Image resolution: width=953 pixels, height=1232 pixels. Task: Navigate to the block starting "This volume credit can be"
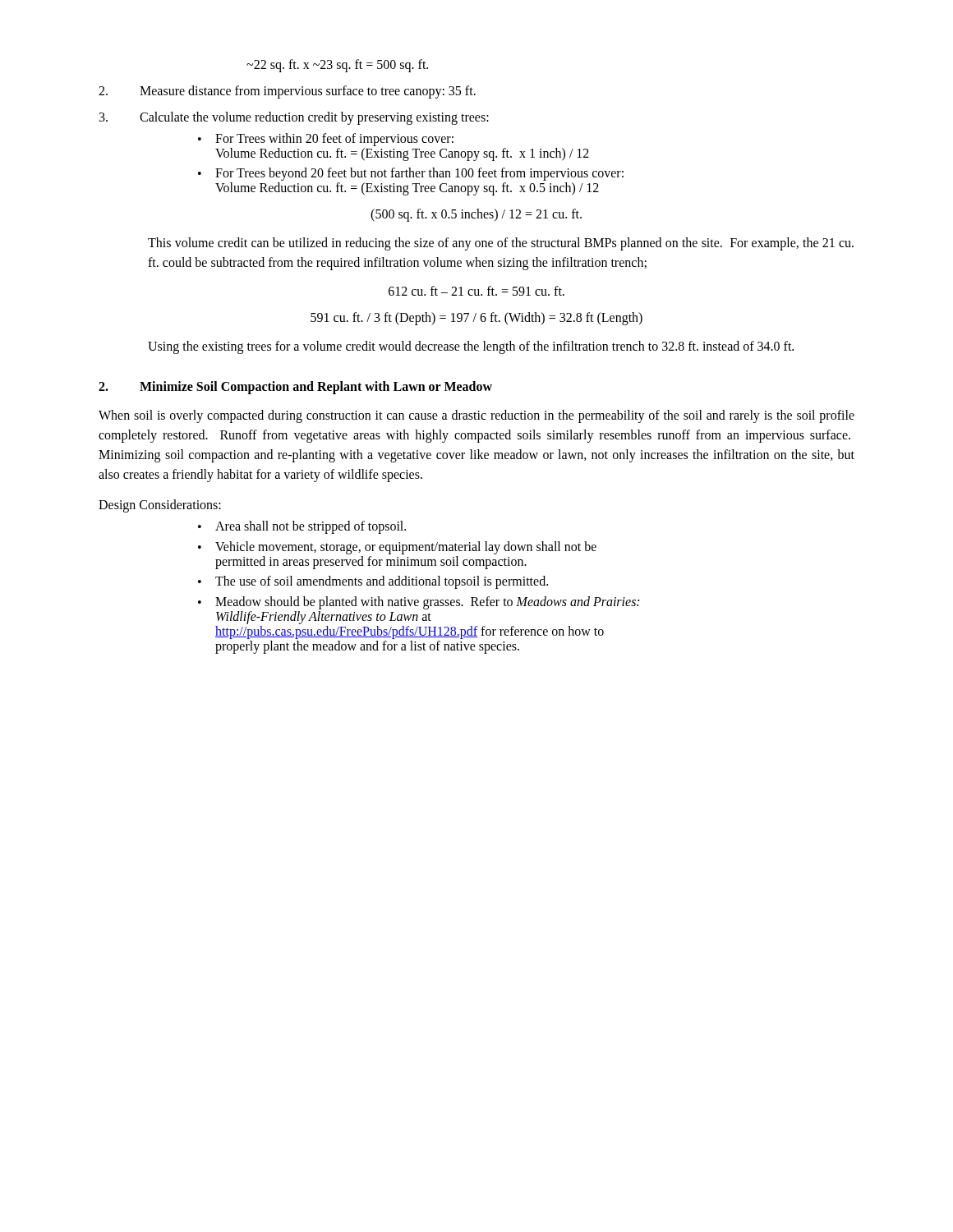pyautogui.click(x=501, y=253)
